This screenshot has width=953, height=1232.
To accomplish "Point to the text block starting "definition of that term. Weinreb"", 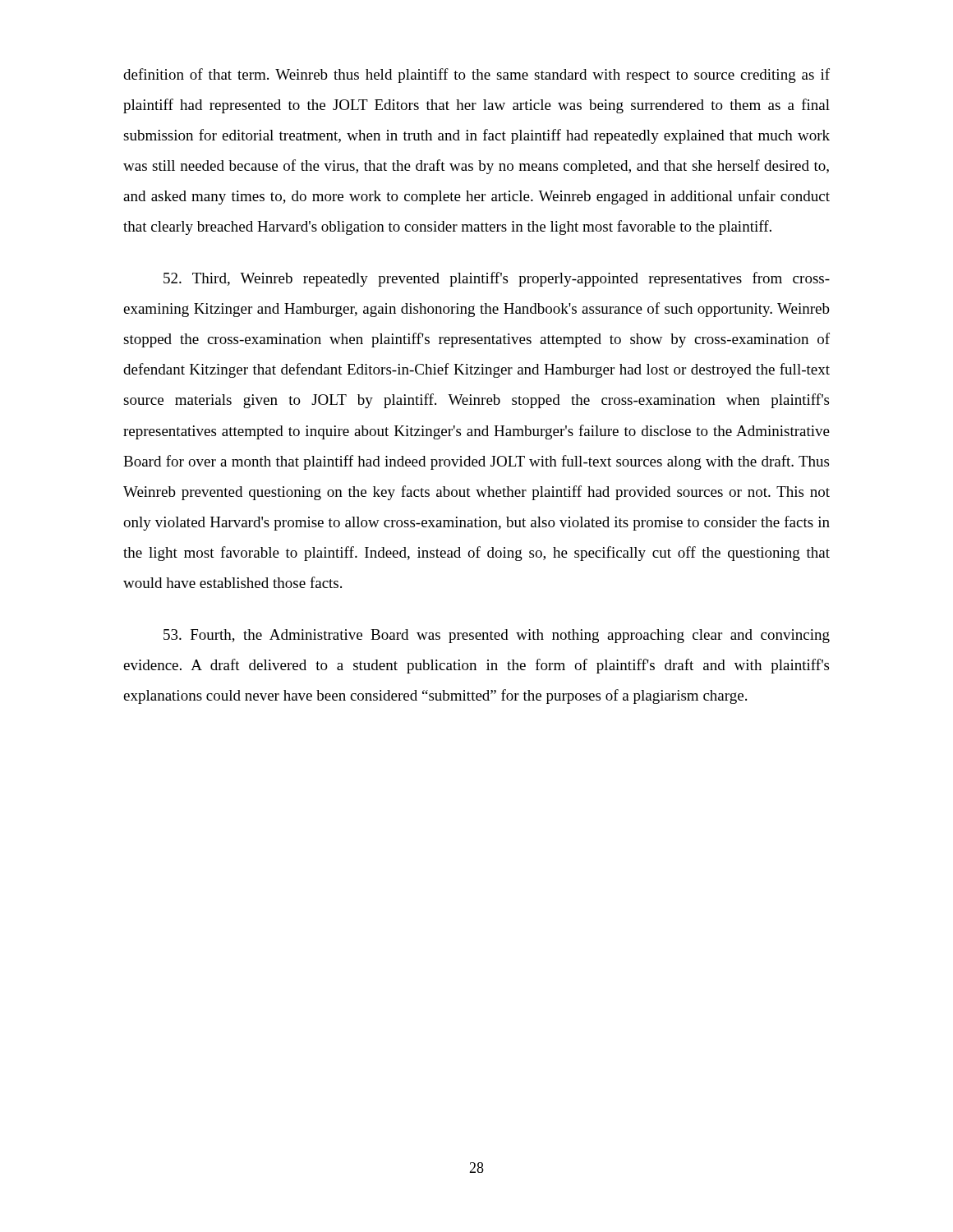I will (476, 150).
